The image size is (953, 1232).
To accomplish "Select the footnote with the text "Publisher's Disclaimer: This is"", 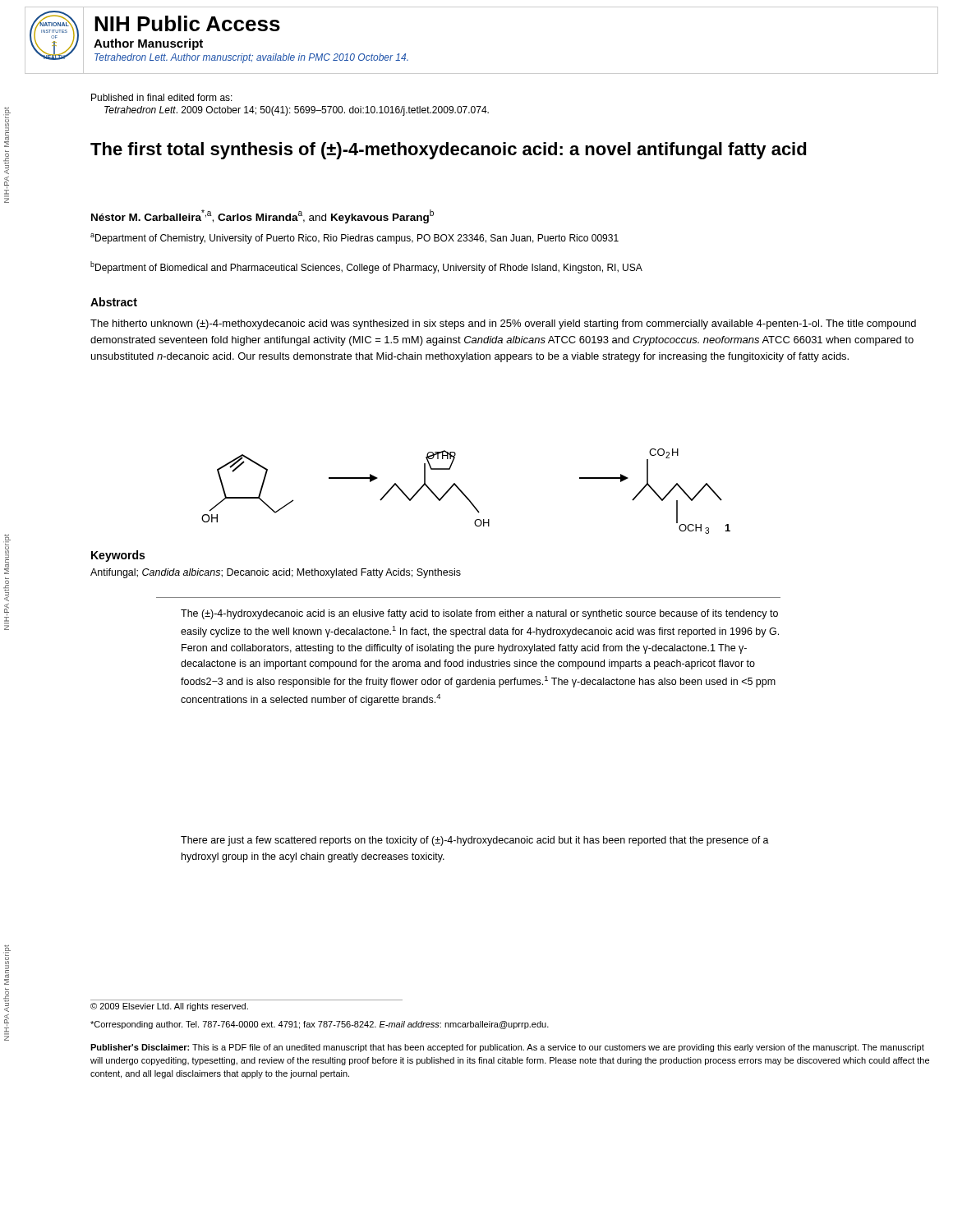I will point(510,1060).
